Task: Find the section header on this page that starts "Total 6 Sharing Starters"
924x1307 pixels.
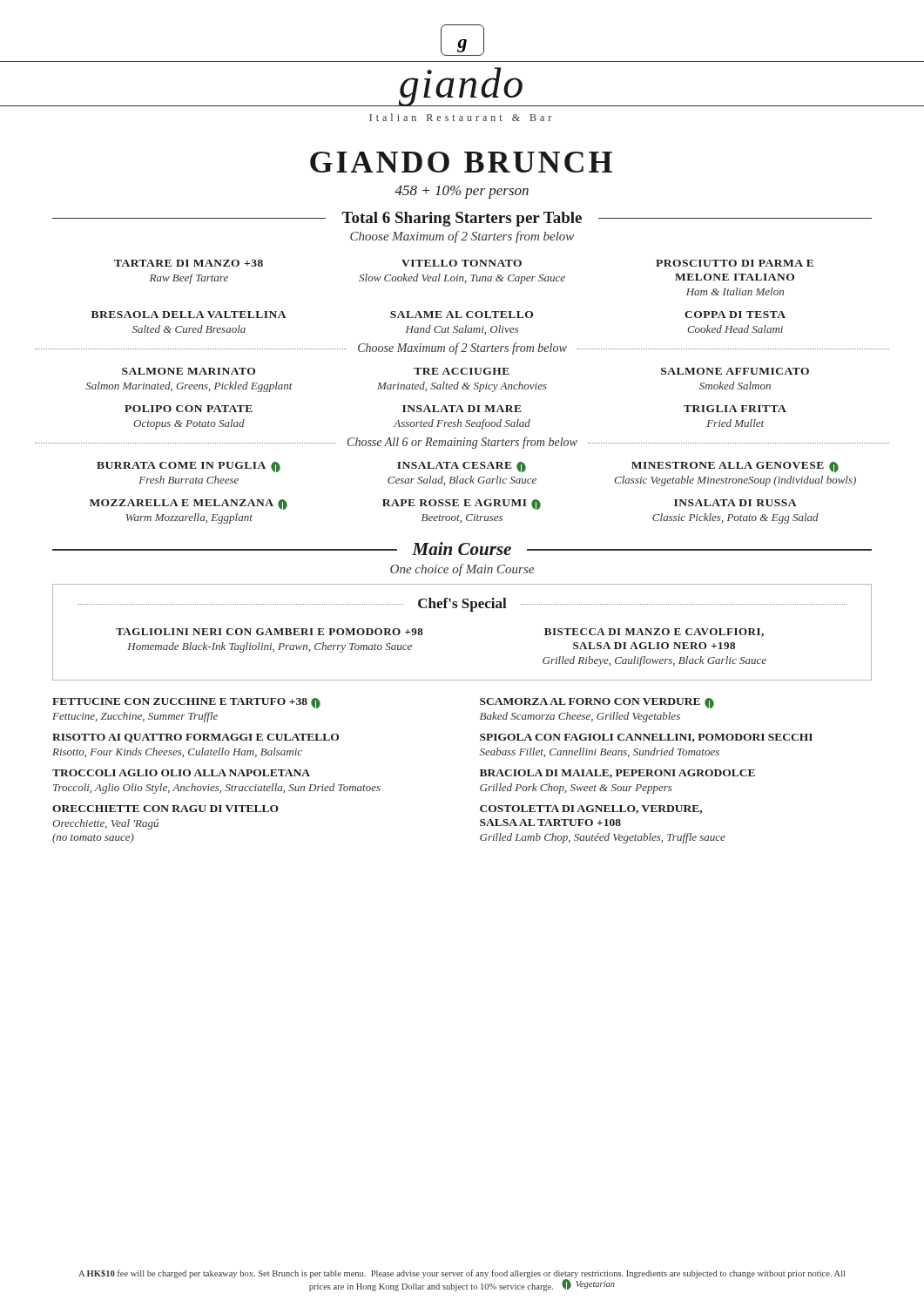Action: point(462,218)
